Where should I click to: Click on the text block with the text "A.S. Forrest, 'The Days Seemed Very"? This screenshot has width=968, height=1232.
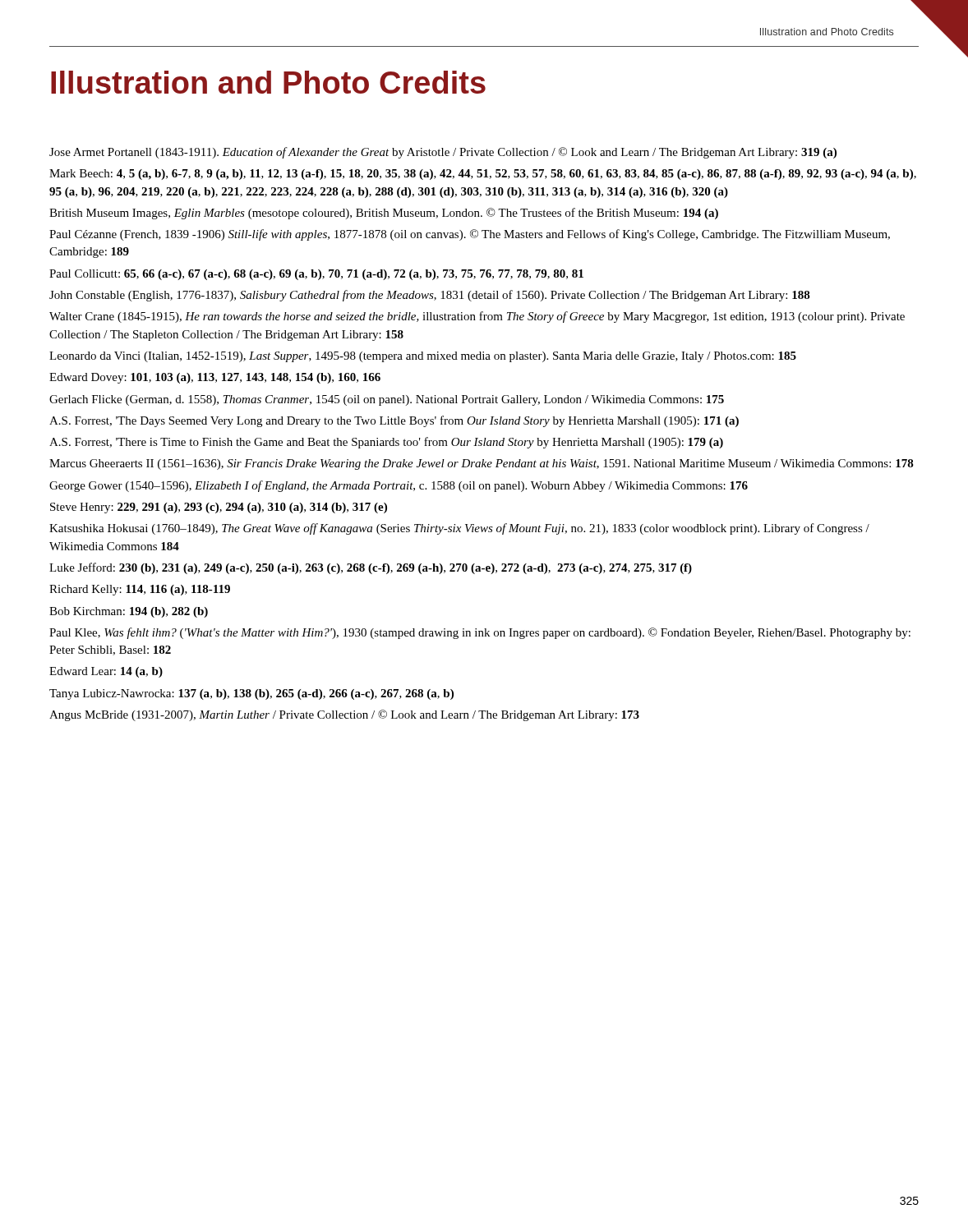click(394, 420)
